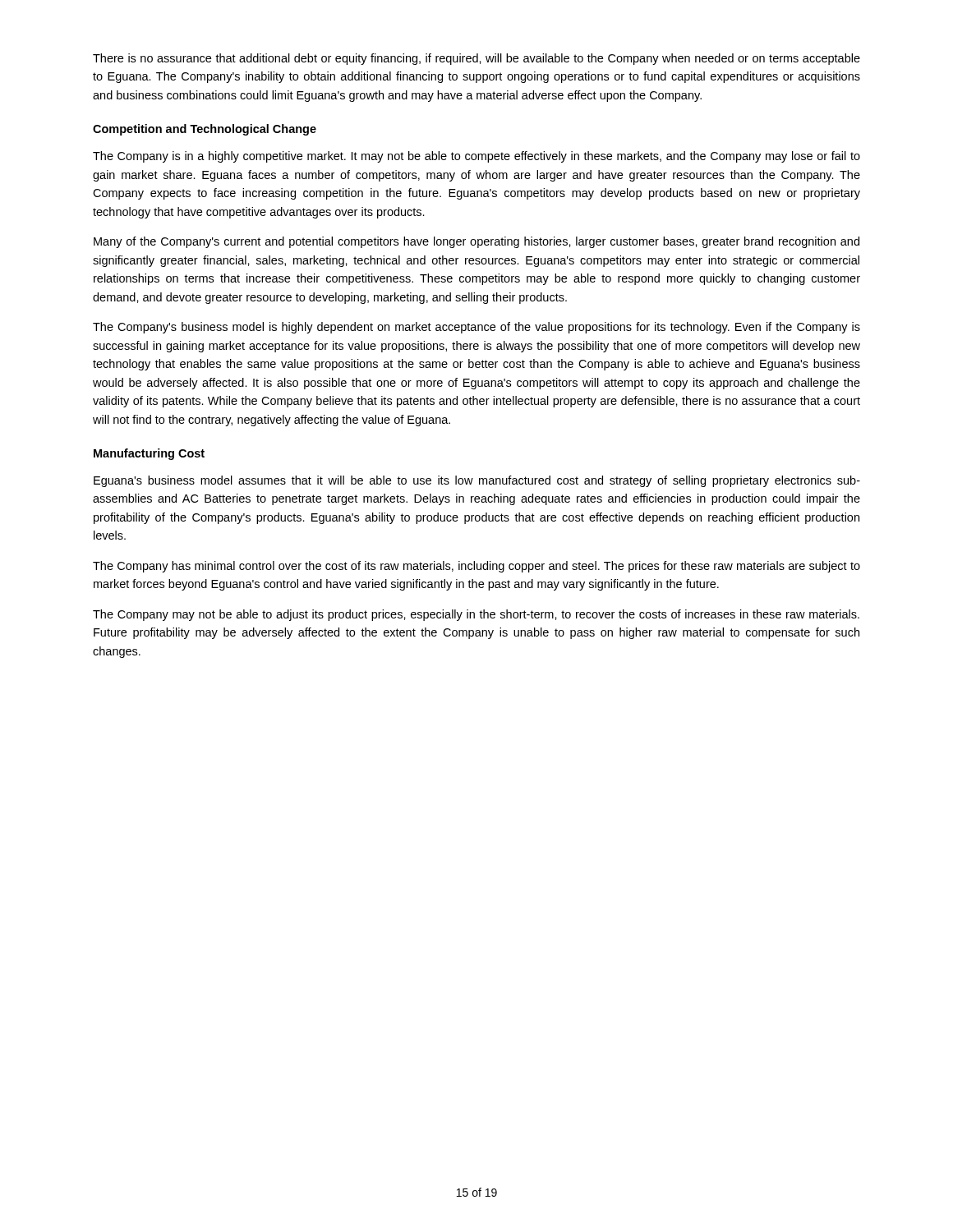Click the passage that begins "Many of the Company's"
Screen dimensions: 1232x953
(476, 269)
